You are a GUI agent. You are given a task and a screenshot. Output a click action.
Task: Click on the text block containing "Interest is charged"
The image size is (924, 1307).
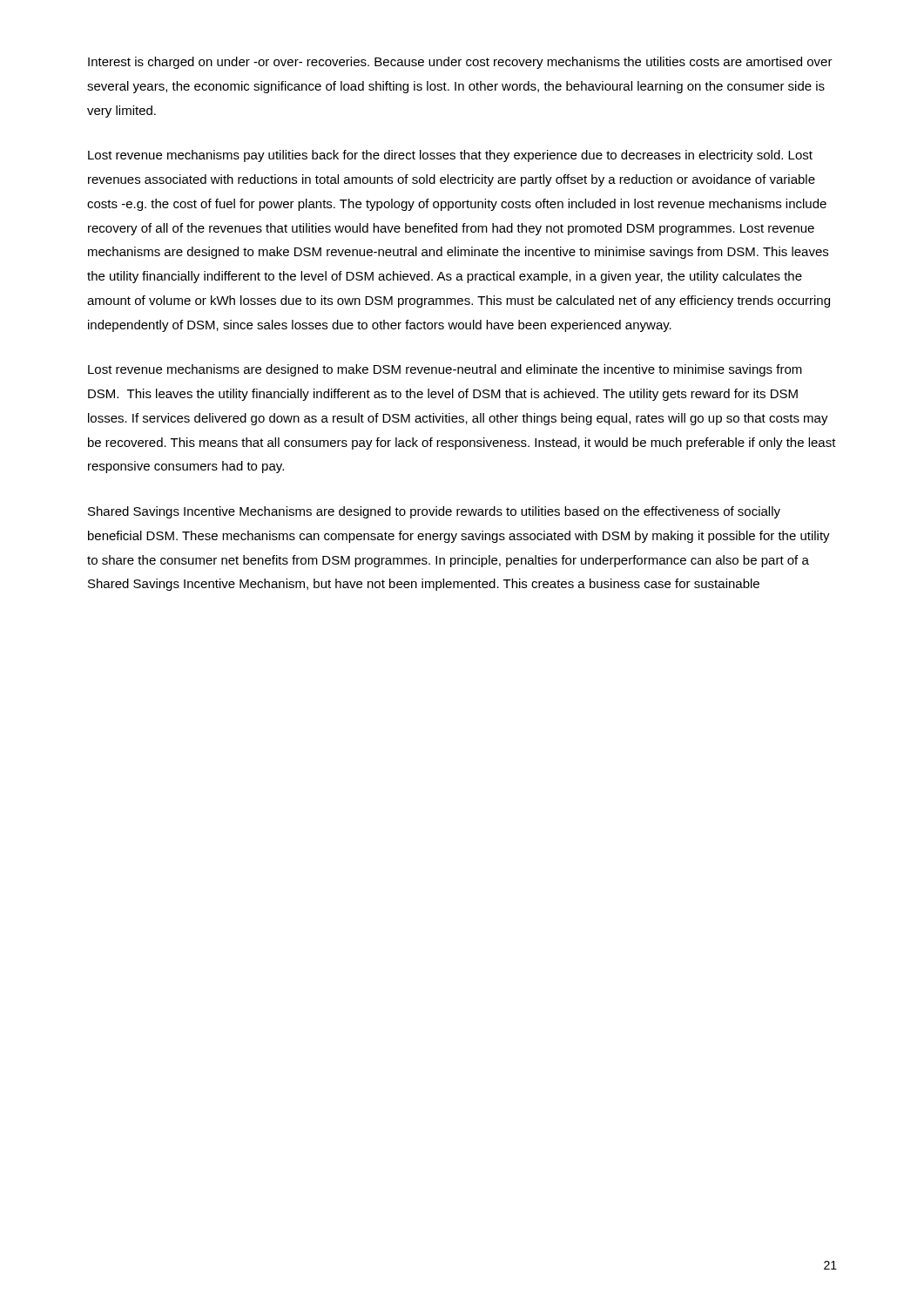[460, 86]
